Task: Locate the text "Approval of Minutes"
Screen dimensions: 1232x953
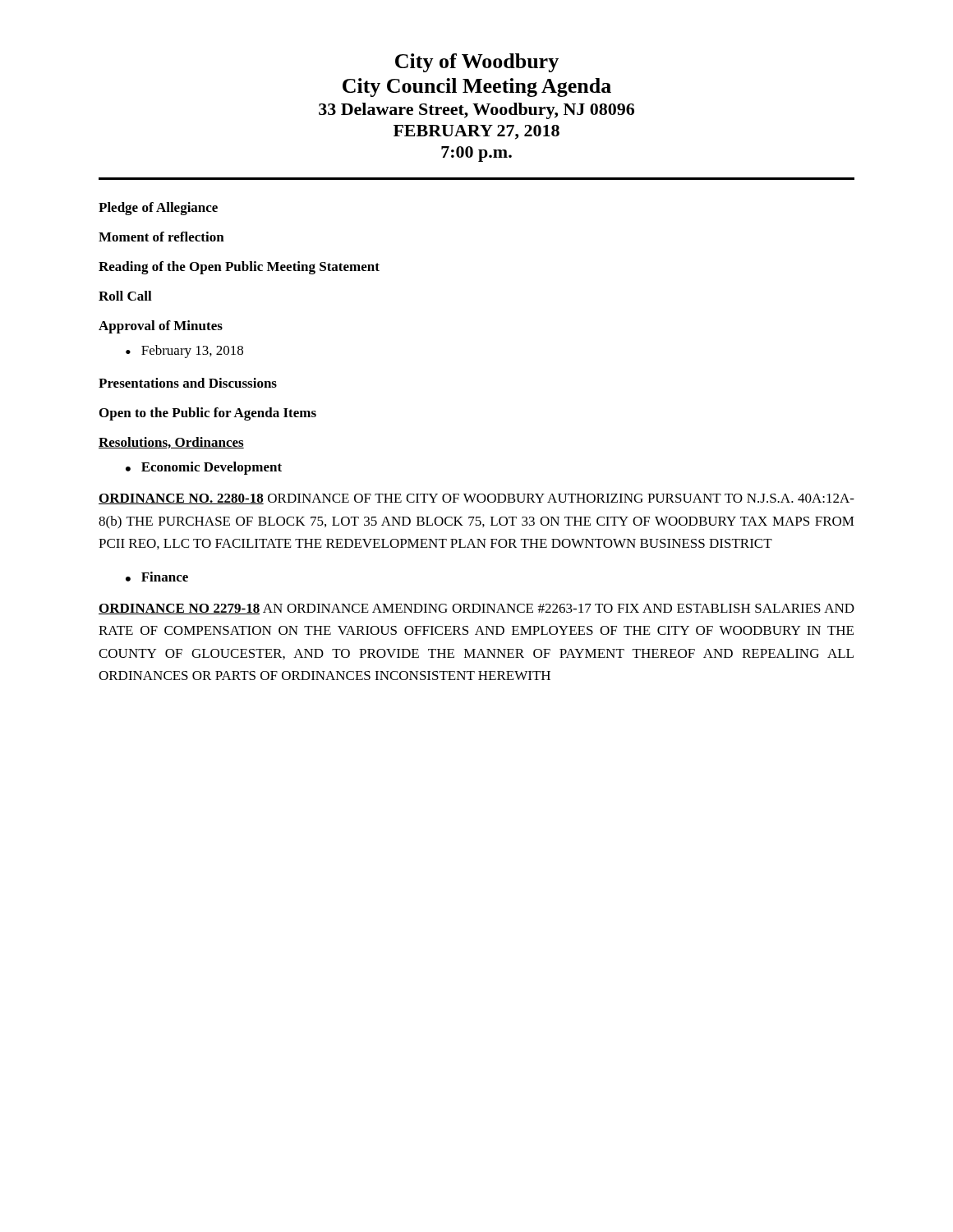Action: [x=161, y=326]
